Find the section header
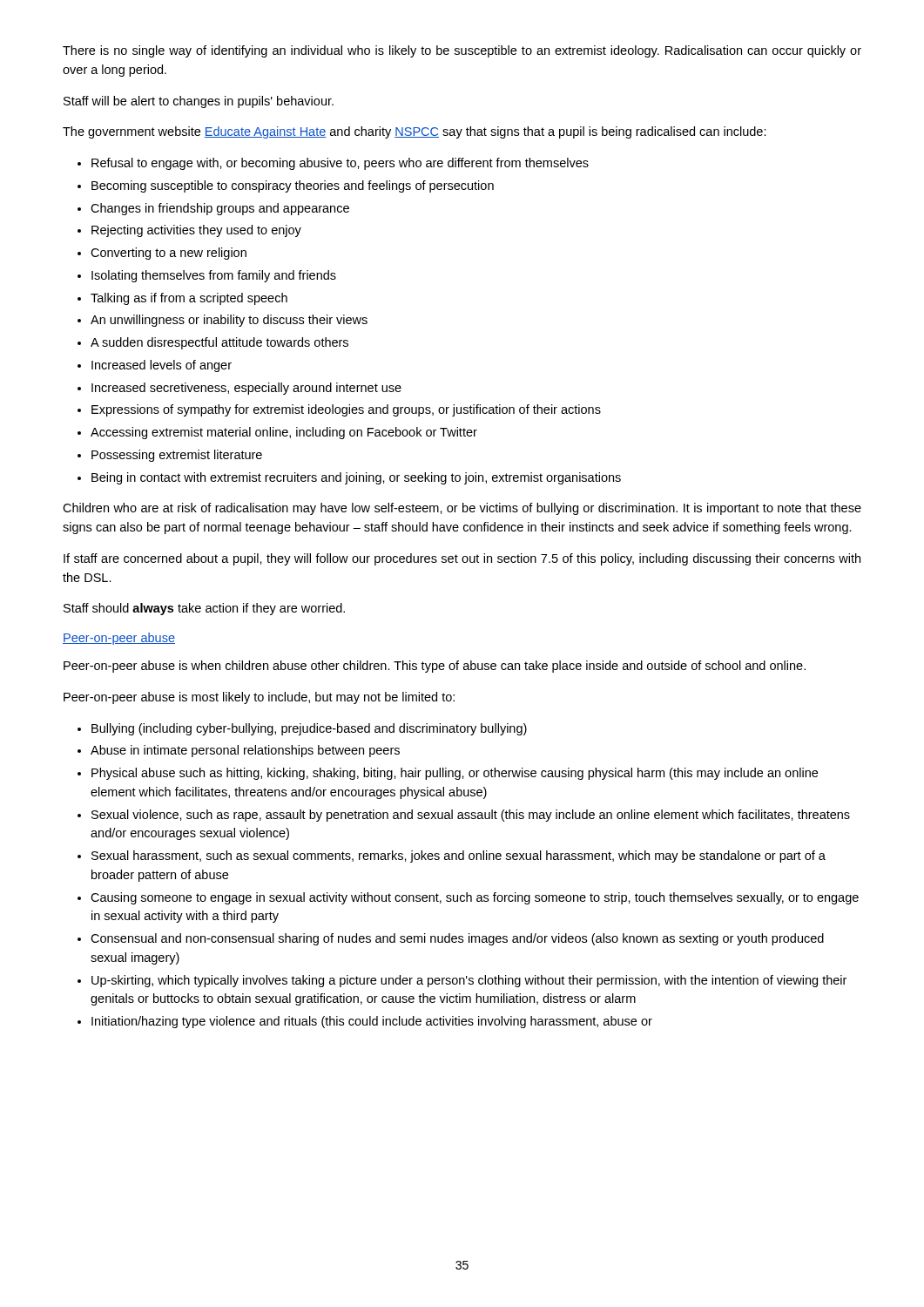Viewport: 924px width, 1307px height. click(x=119, y=638)
